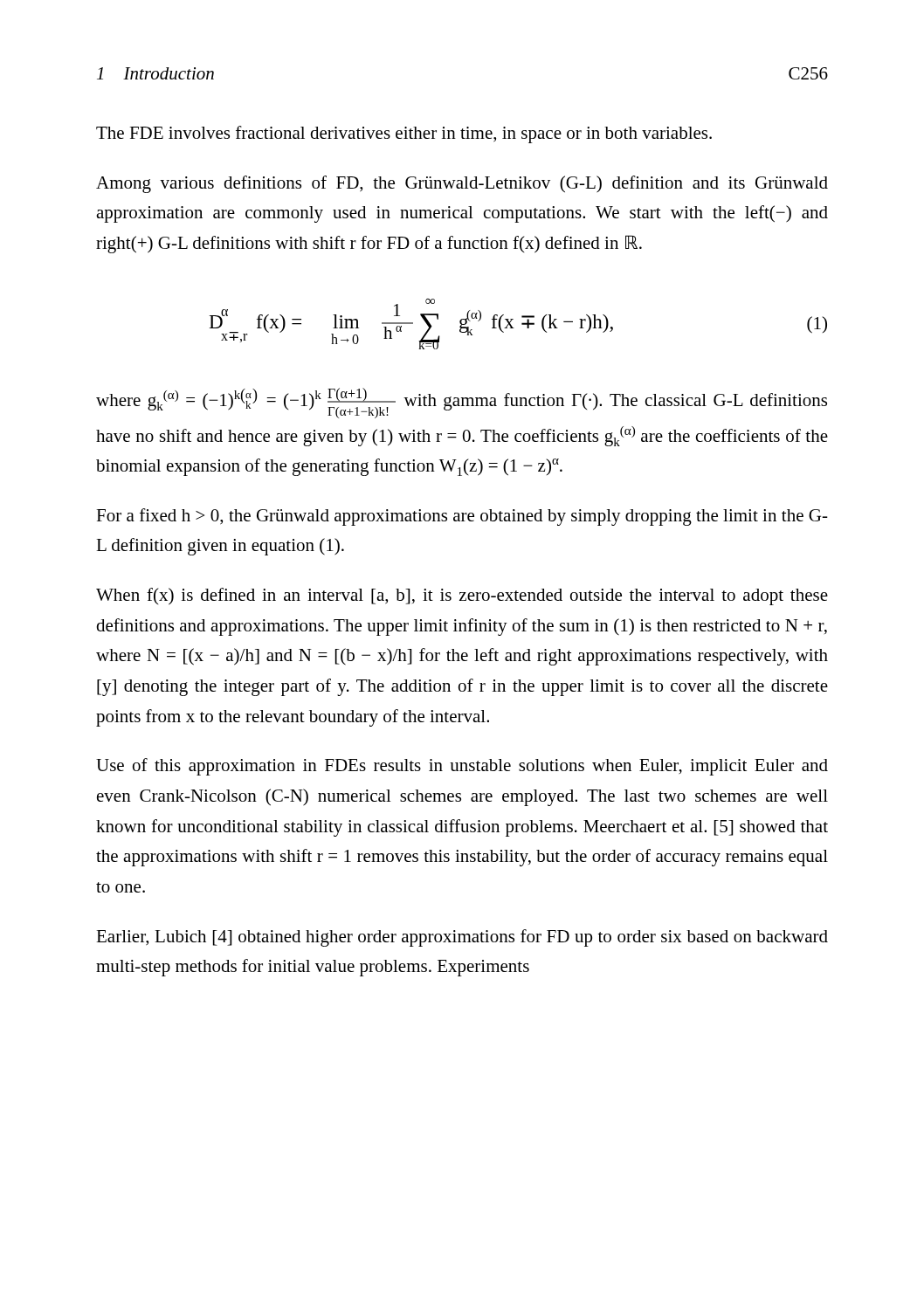Select the text block starting "When f(x) is defined in"
The height and width of the screenshot is (1310, 924).
(462, 655)
